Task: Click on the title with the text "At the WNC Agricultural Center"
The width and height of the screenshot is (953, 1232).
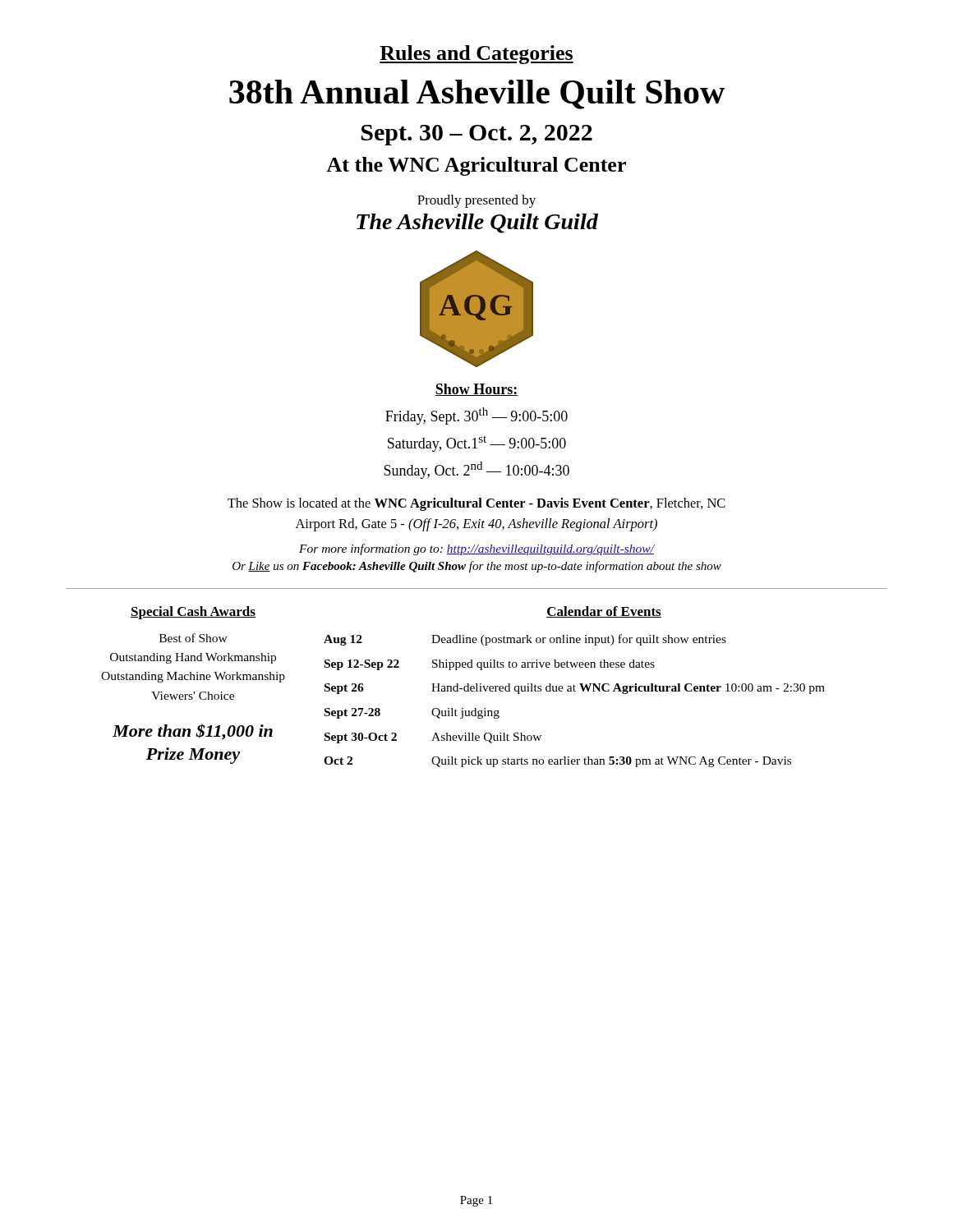Action: pos(476,165)
